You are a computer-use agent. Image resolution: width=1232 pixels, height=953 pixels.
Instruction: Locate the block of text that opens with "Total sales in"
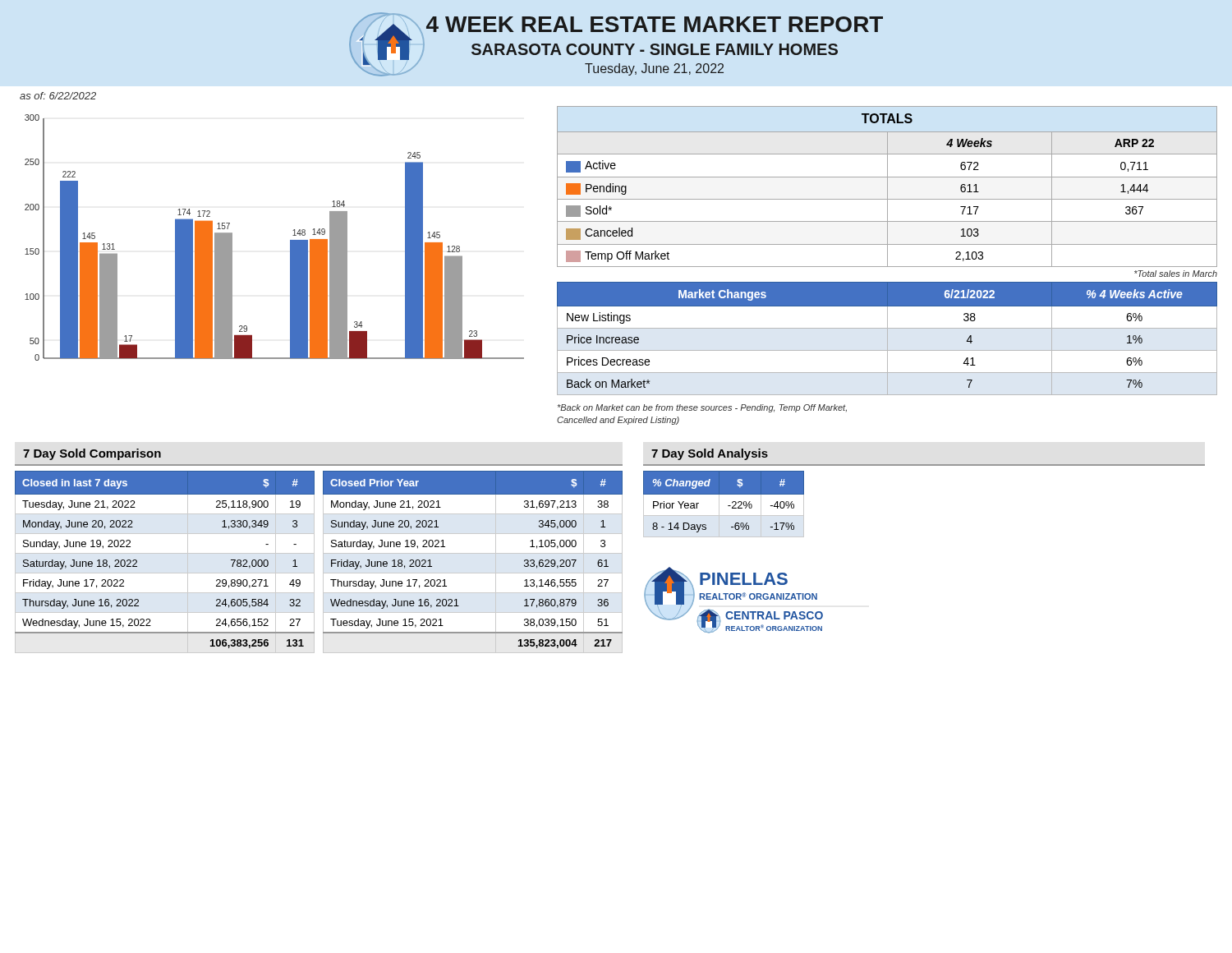(1175, 273)
